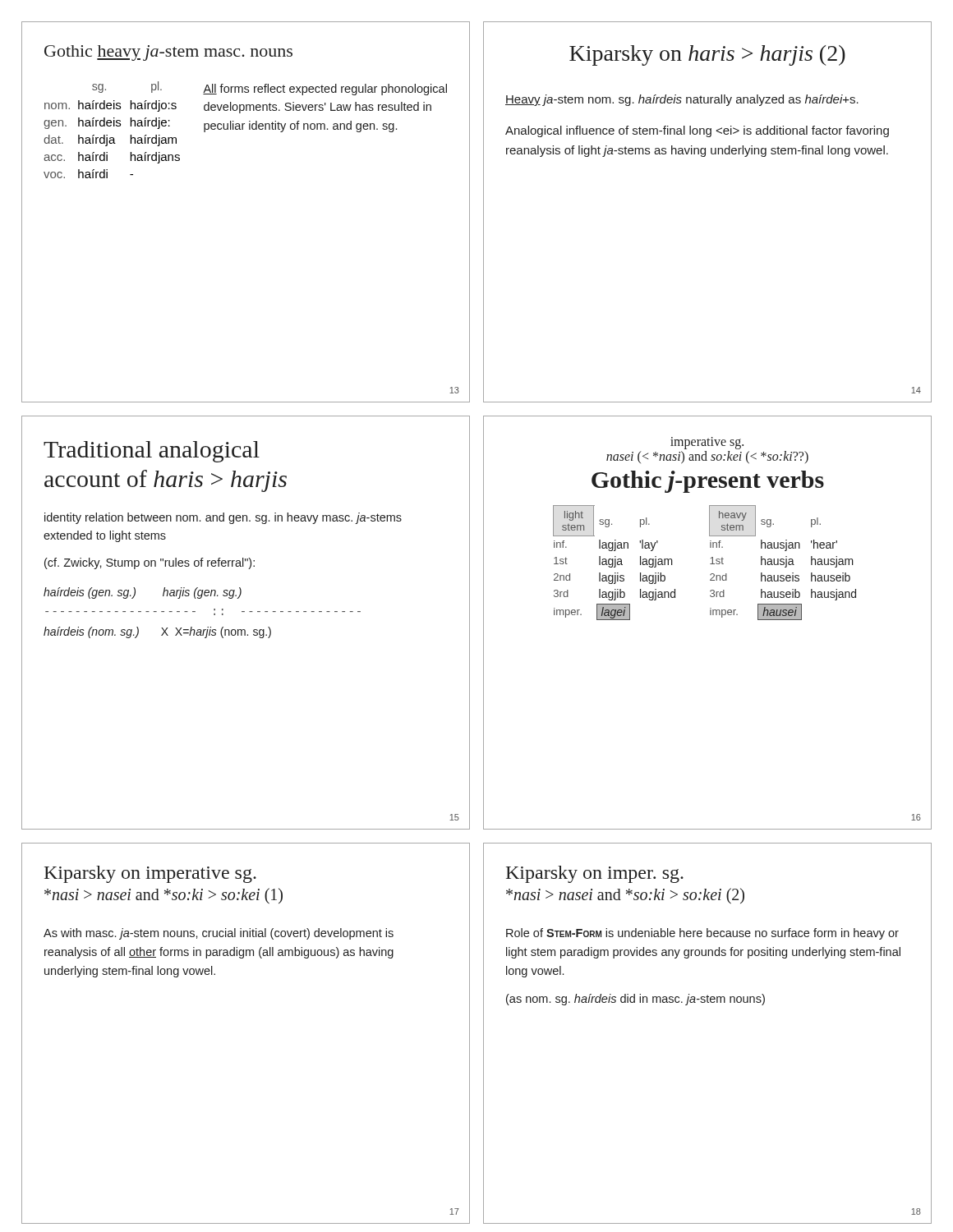Select the text starting "As with masc. ja-stem nouns,"
Image resolution: width=953 pixels, height=1232 pixels.
pos(219,952)
